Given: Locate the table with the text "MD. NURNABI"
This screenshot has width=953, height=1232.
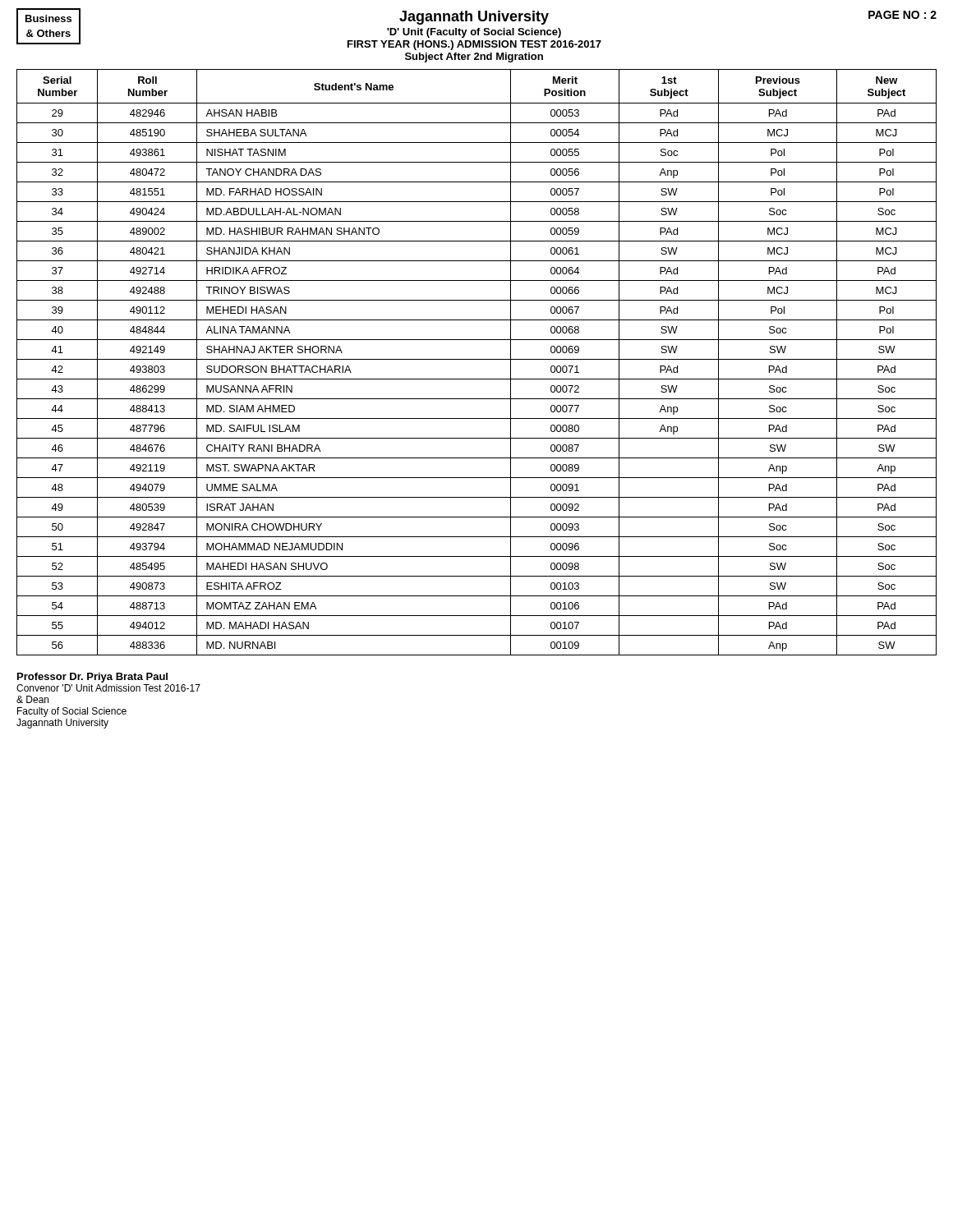Looking at the screenshot, I should (476, 362).
